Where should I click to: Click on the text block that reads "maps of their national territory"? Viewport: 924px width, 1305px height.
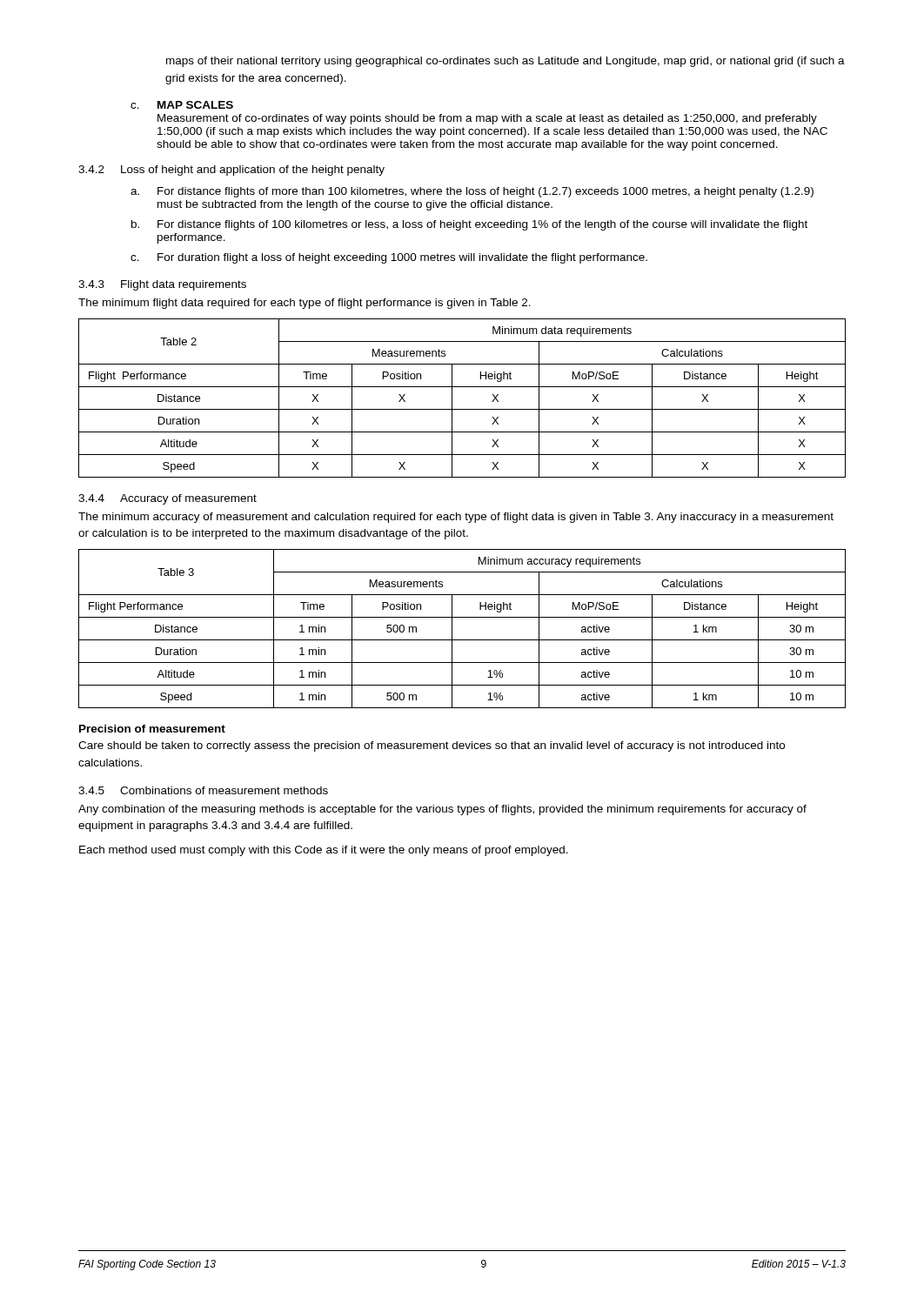pos(506,69)
